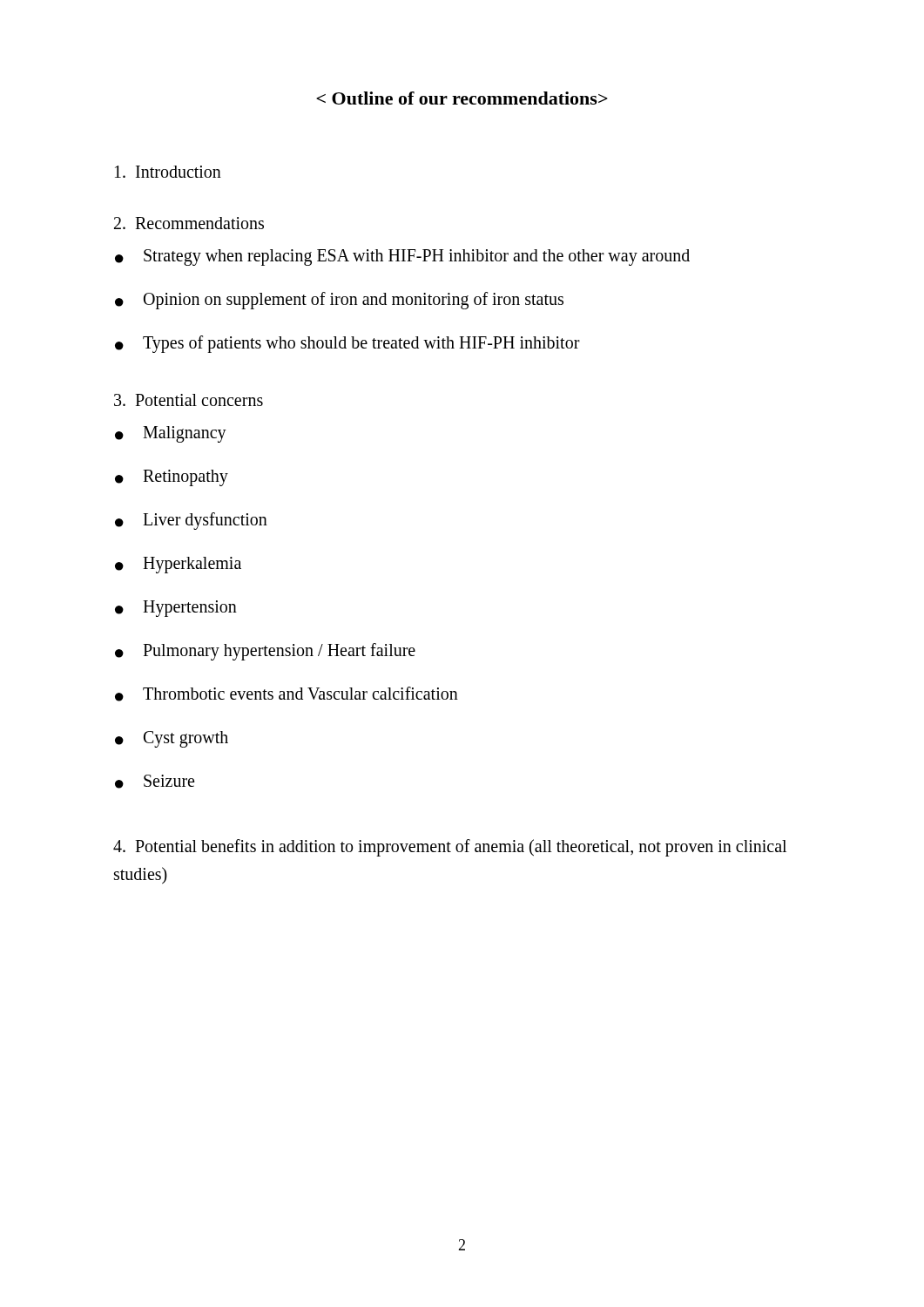
Task: Find the list item that says "4. Potential benefits in addition to"
Action: tap(450, 860)
